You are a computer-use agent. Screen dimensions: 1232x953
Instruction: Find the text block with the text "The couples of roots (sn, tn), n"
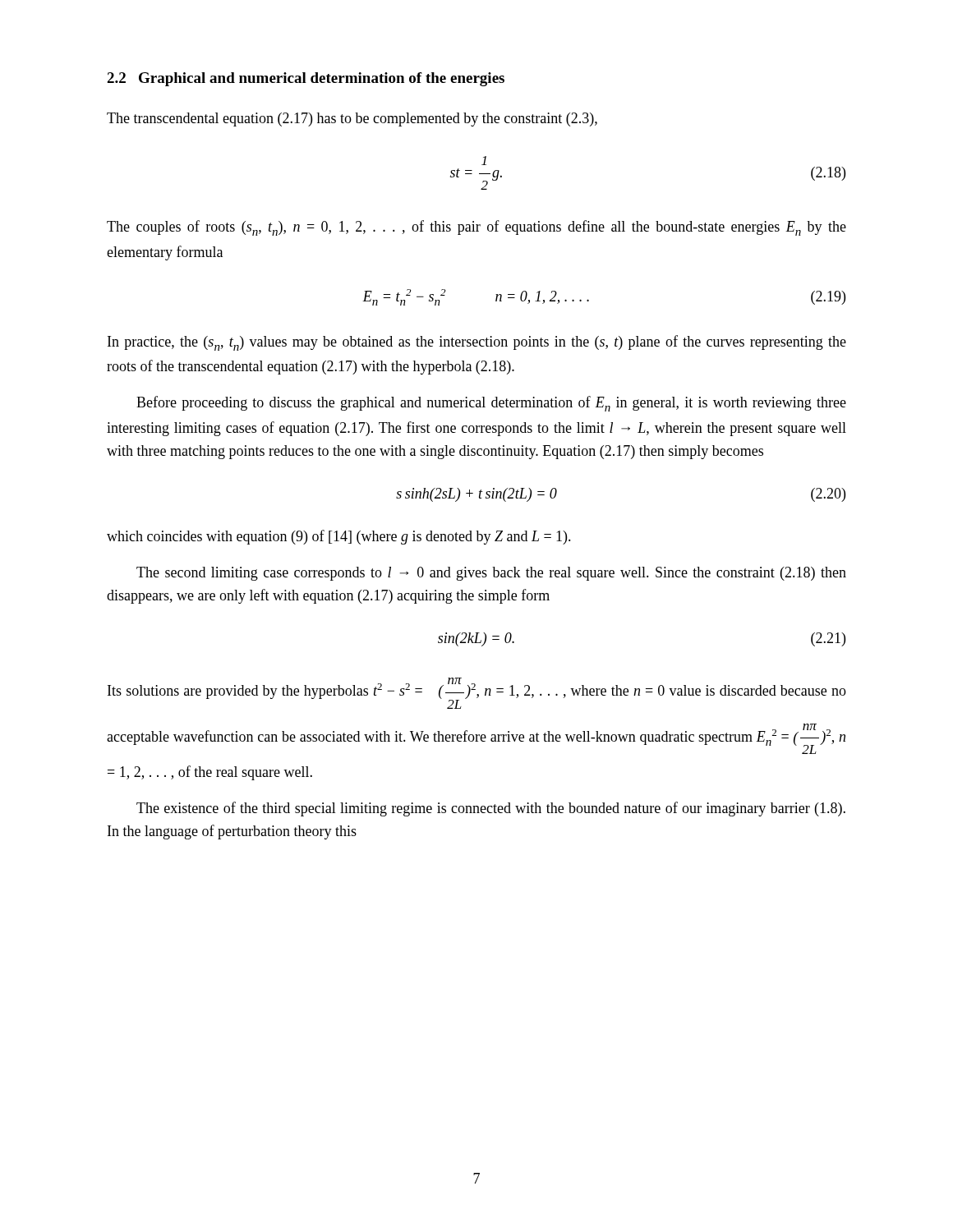pos(476,240)
